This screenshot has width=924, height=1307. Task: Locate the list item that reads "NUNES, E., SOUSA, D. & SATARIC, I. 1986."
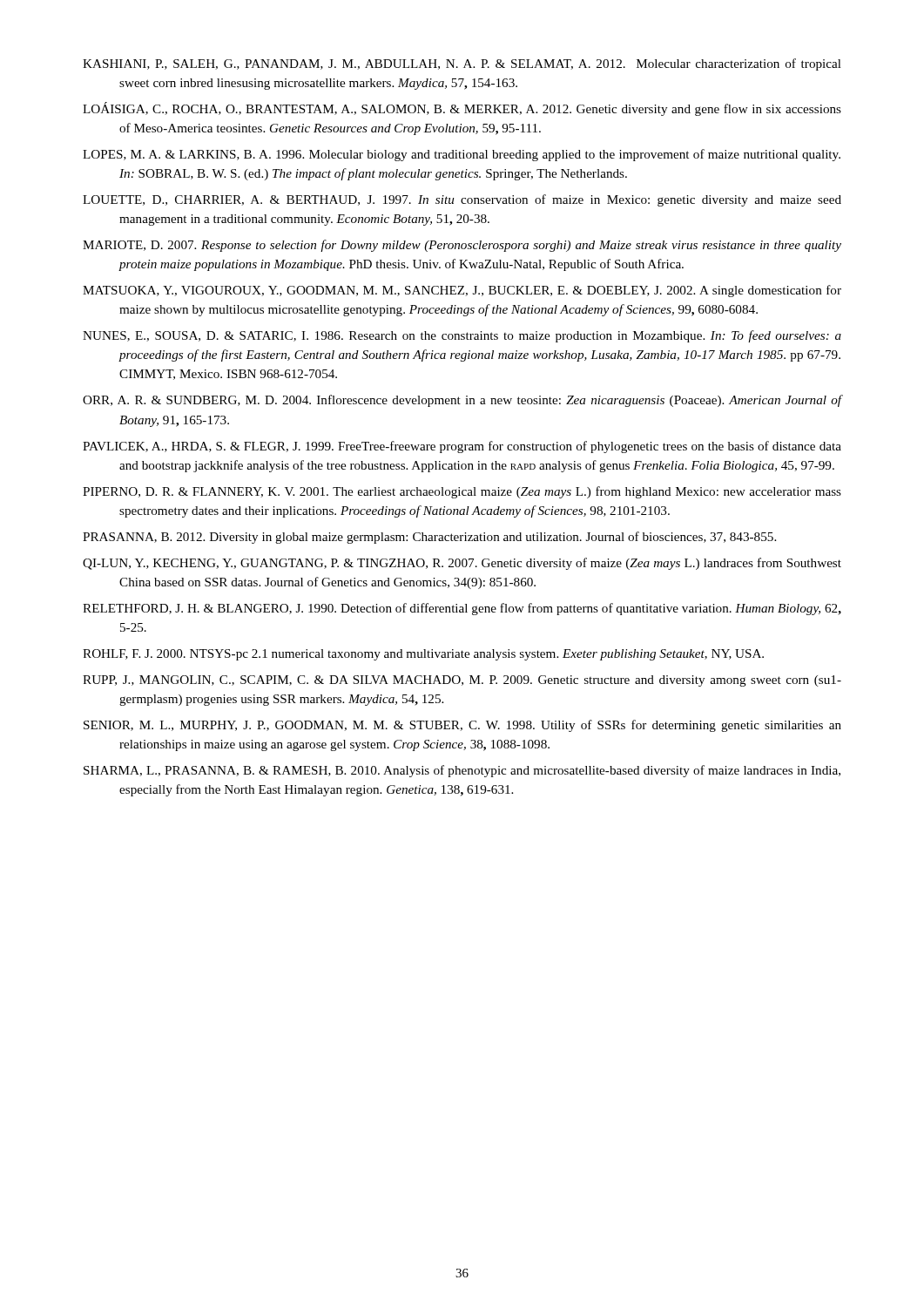462,355
